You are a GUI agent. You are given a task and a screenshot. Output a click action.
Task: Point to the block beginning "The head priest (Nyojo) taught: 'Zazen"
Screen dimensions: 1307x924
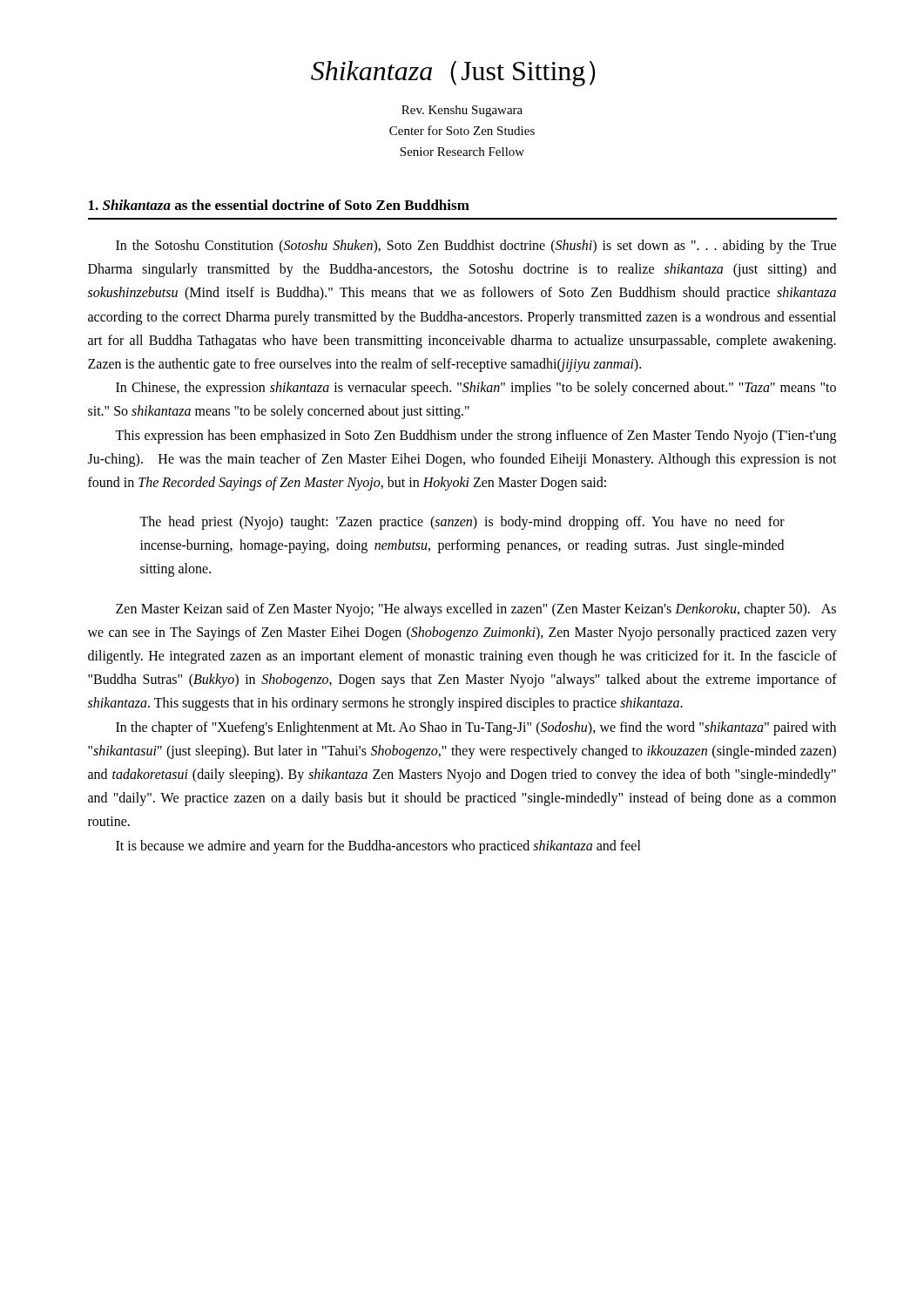click(x=462, y=545)
